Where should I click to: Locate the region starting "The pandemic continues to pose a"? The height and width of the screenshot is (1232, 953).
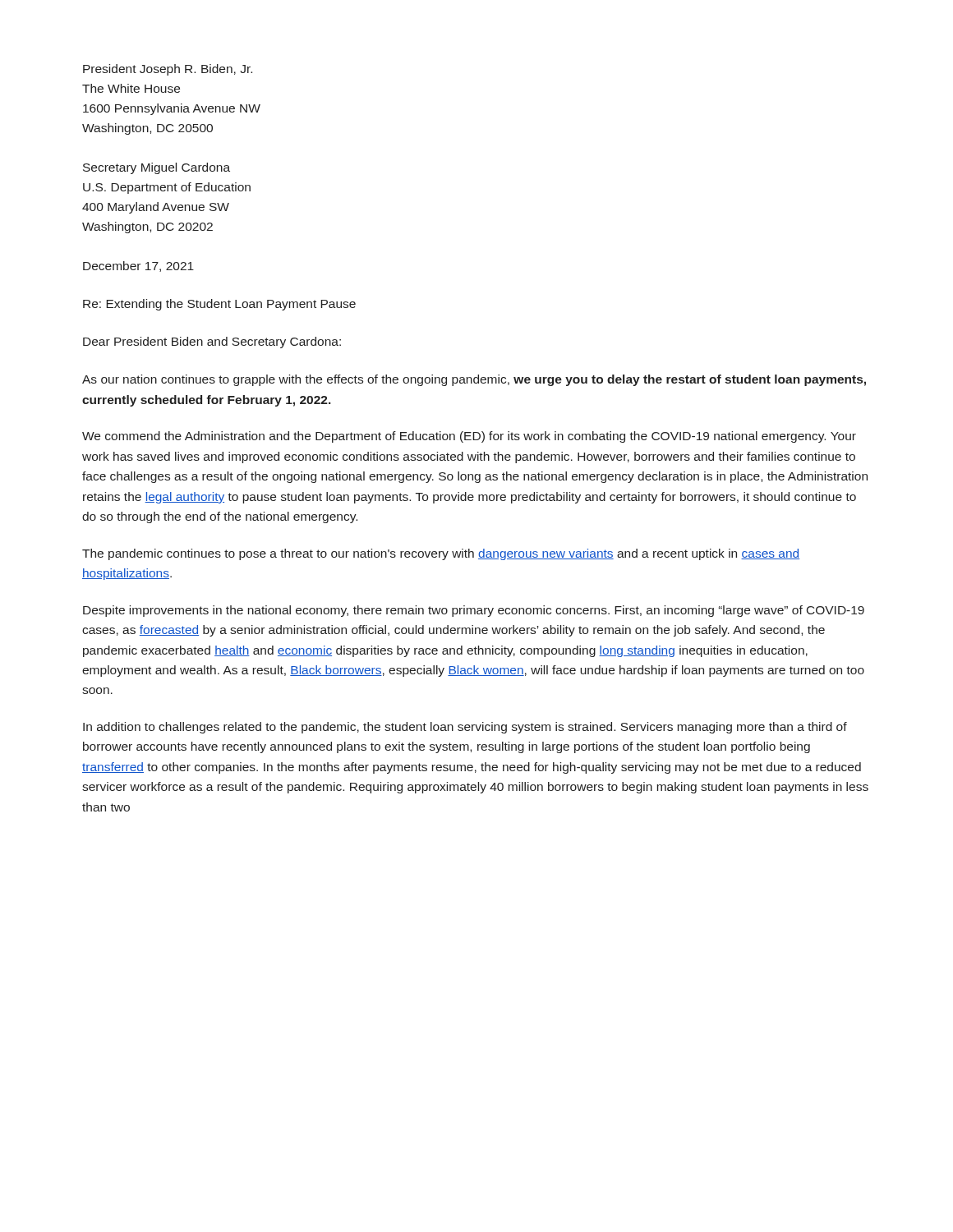441,563
